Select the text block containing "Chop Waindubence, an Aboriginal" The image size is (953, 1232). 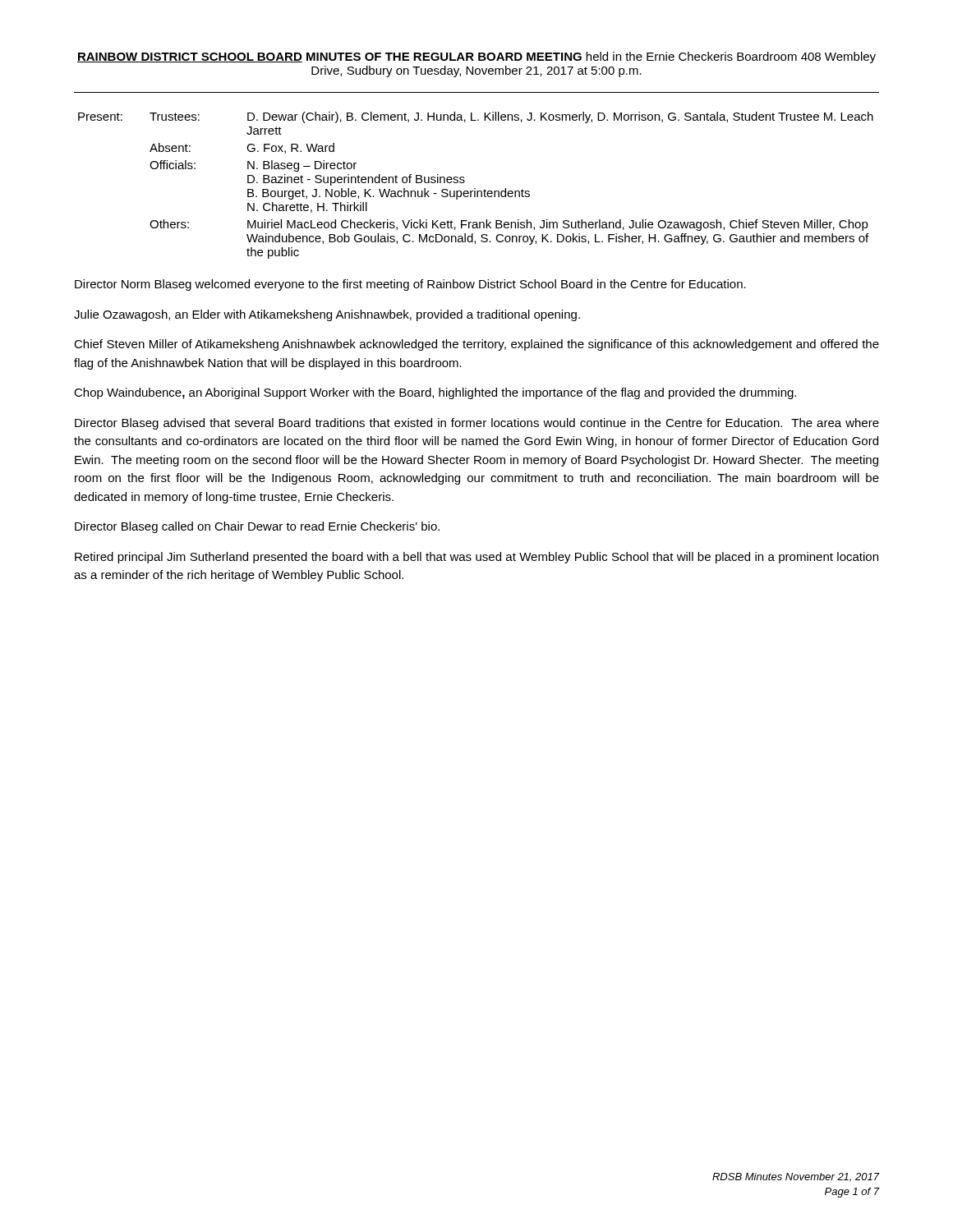(x=436, y=392)
